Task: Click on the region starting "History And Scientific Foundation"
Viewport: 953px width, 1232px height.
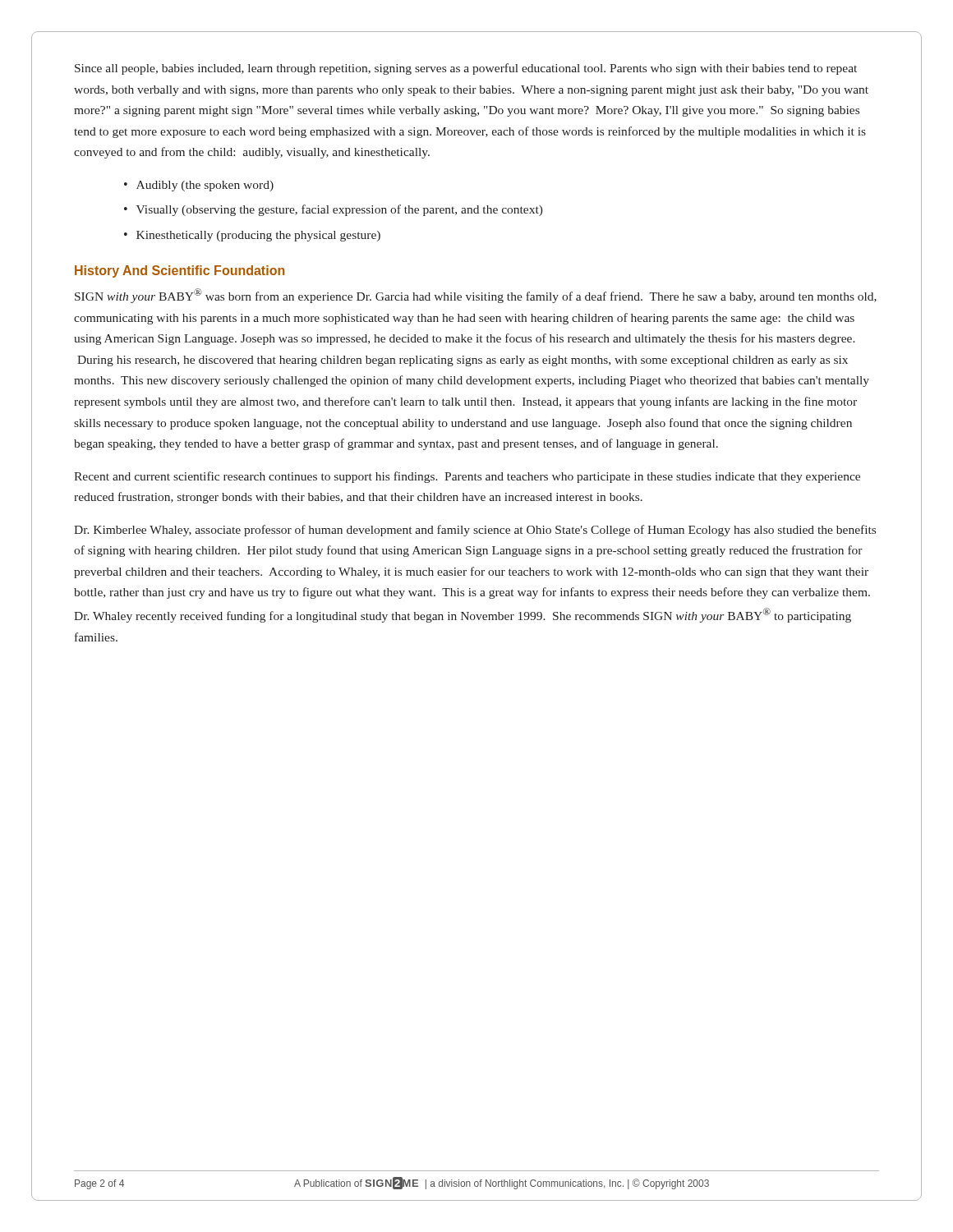Action: (x=180, y=271)
